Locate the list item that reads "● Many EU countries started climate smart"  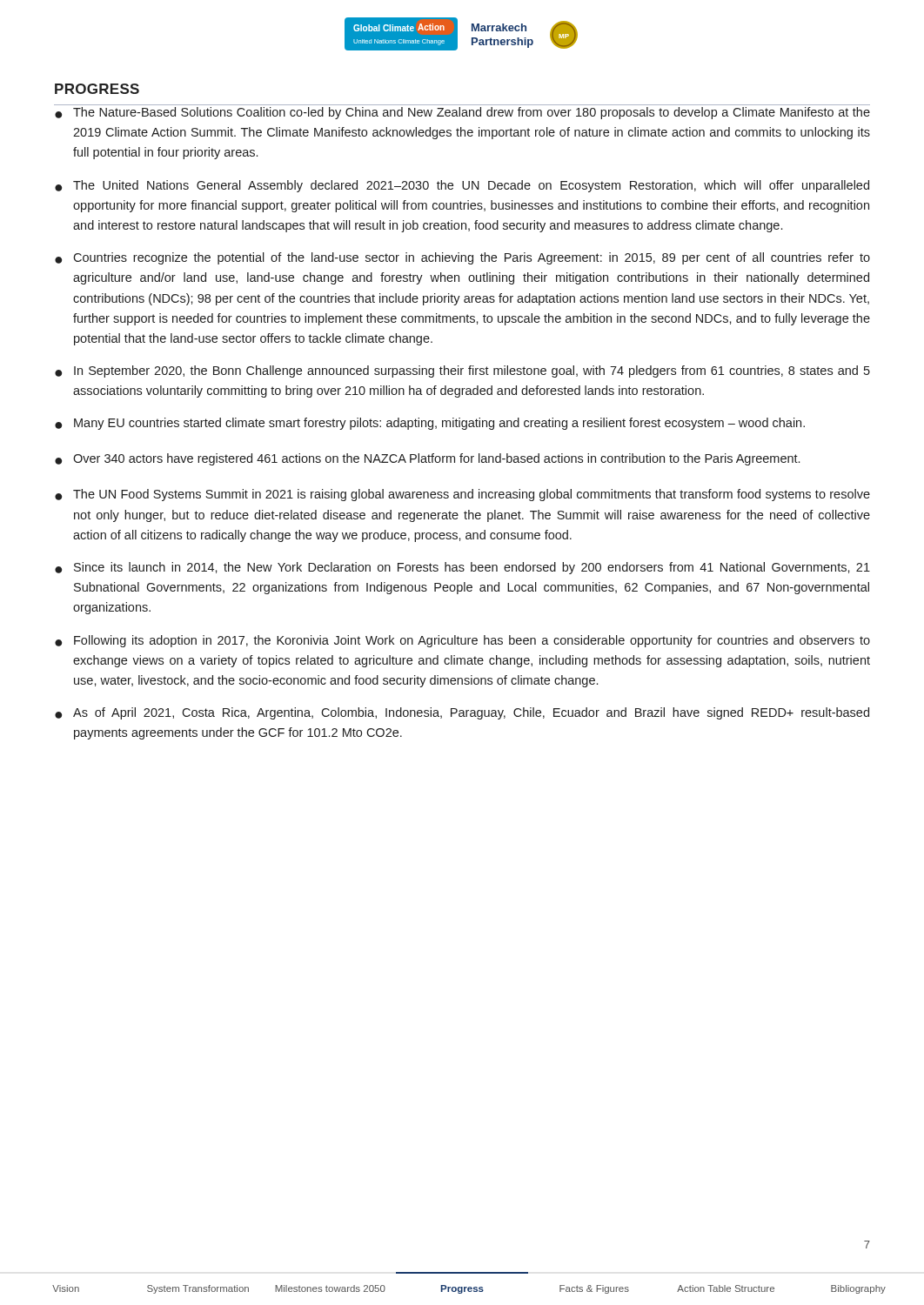point(462,425)
